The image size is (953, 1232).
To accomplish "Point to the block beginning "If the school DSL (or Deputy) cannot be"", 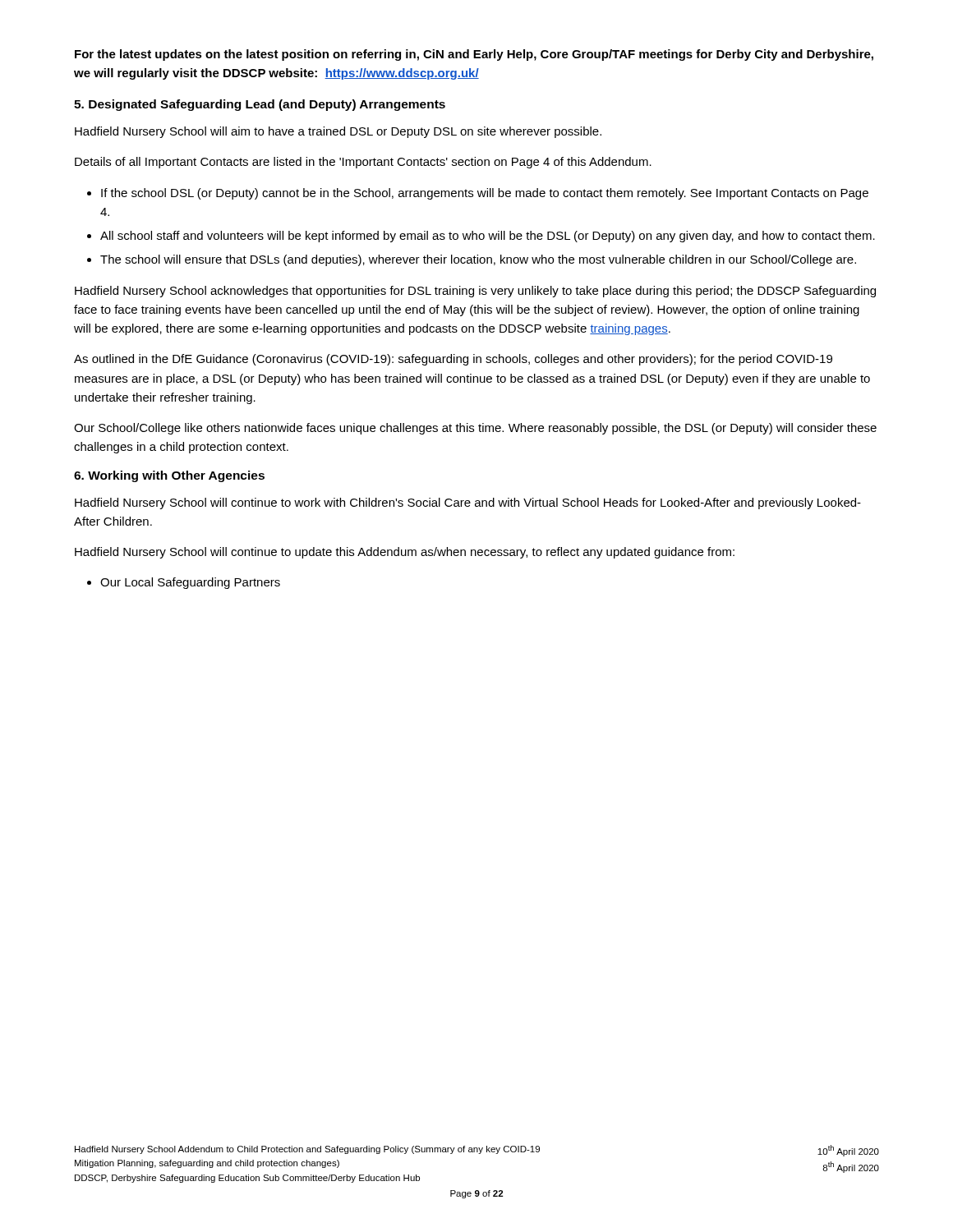I will (x=485, y=202).
